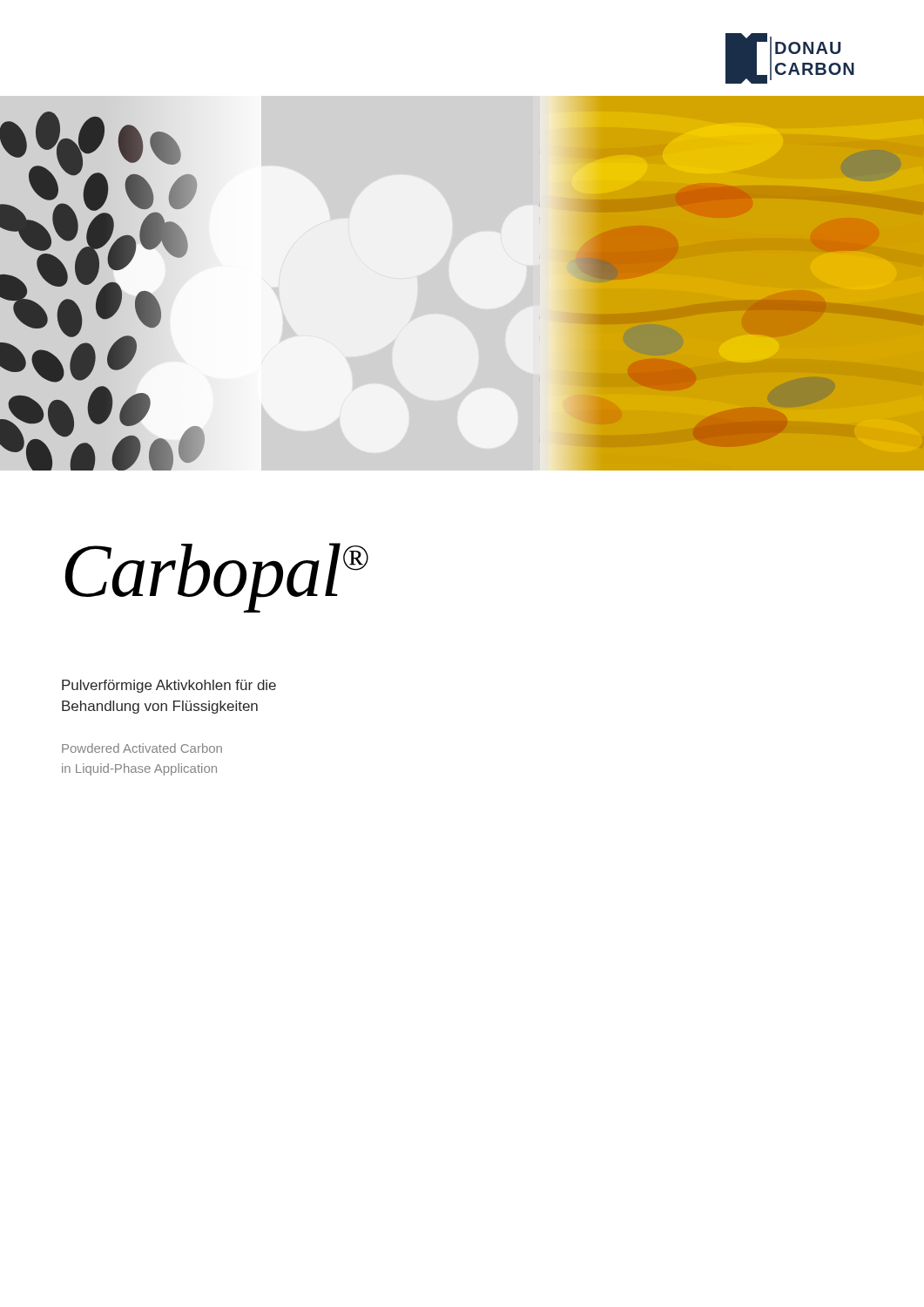Viewport: 924px width, 1307px height.
Task: Select the logo
Action: tap(804, 60)
